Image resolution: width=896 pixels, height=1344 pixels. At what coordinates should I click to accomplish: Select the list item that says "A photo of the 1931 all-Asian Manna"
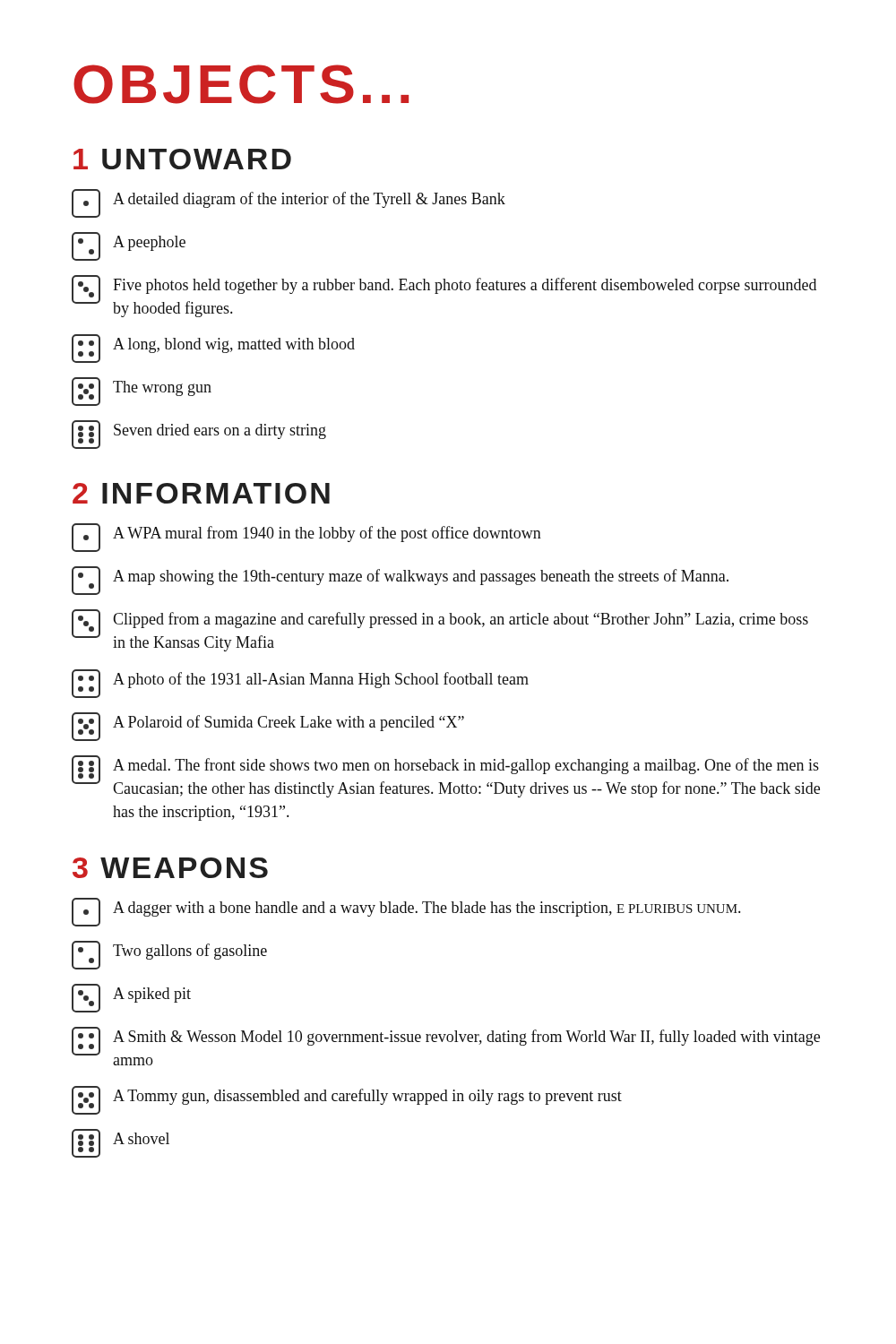448,682
